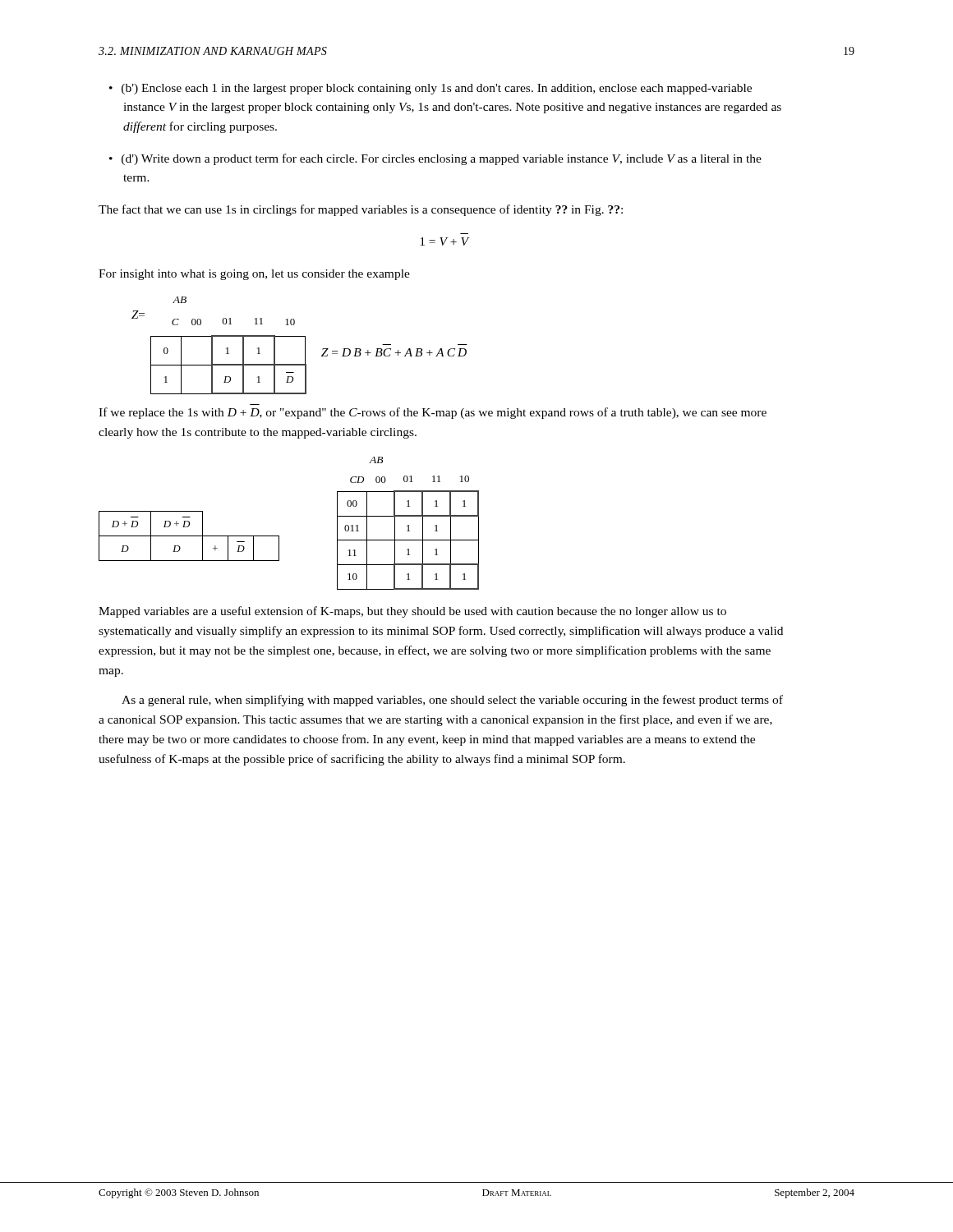Find the list item that says "• (b') Enclose each 1 in"
Screen dimensions: 1232x953
[x=445, y=107]
